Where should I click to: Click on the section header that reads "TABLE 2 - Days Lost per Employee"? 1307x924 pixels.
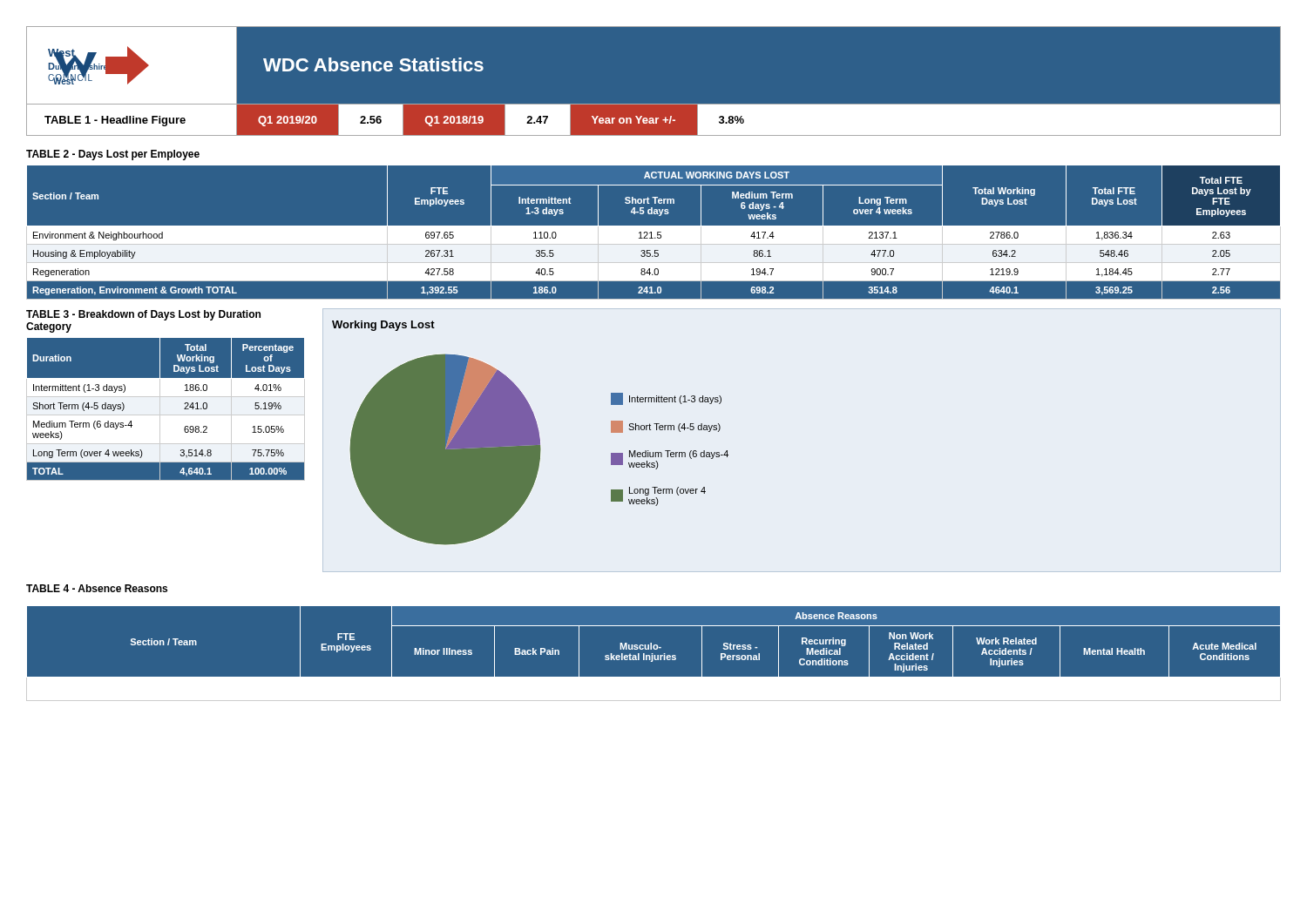[x=113, y=154]
